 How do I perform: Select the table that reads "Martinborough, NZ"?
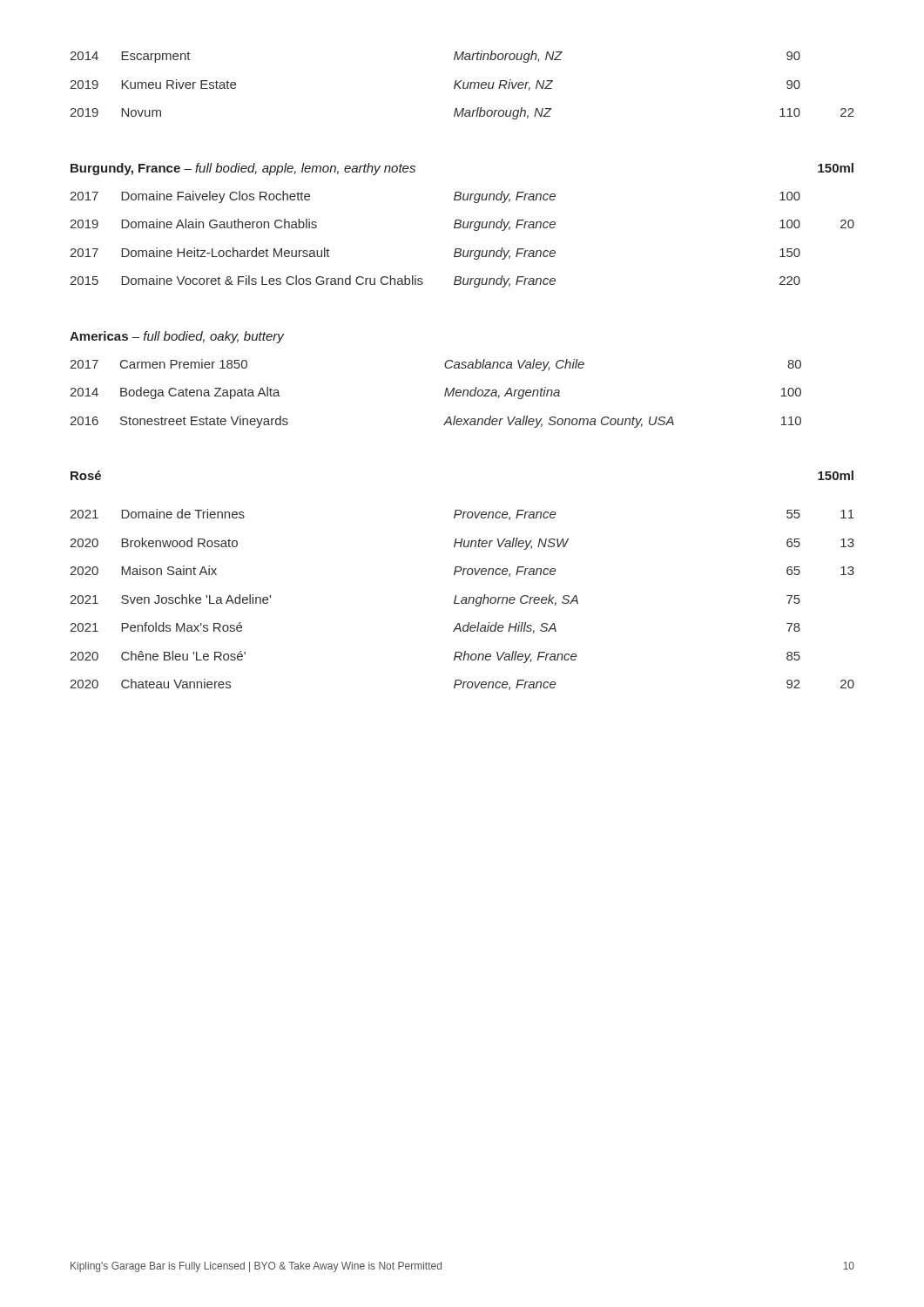pyautogui.click(x=462, y=84)
